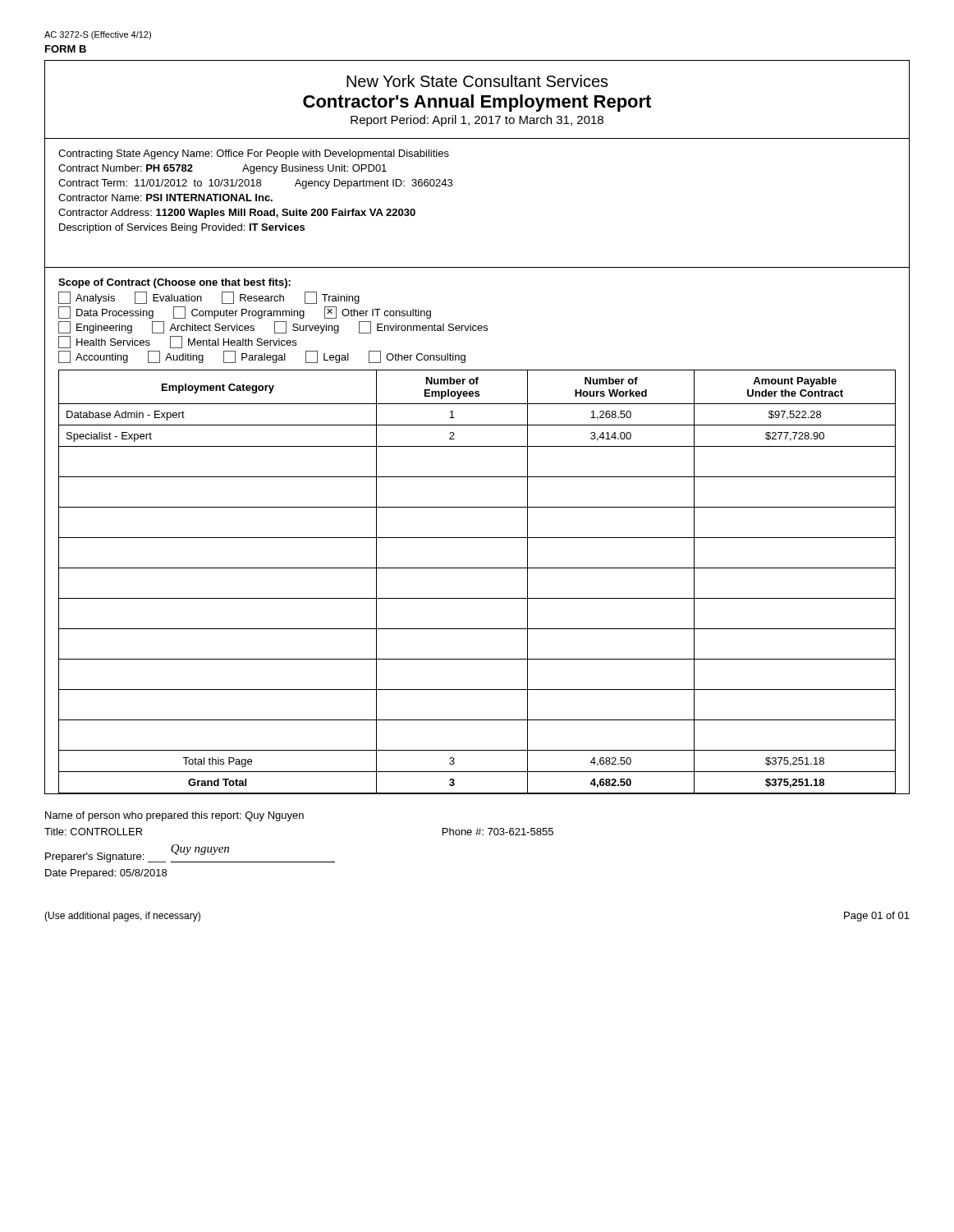Find the table that mentions "Specialist - Expert"
This screenshot has width=954, height=1232.
(477, 582)
